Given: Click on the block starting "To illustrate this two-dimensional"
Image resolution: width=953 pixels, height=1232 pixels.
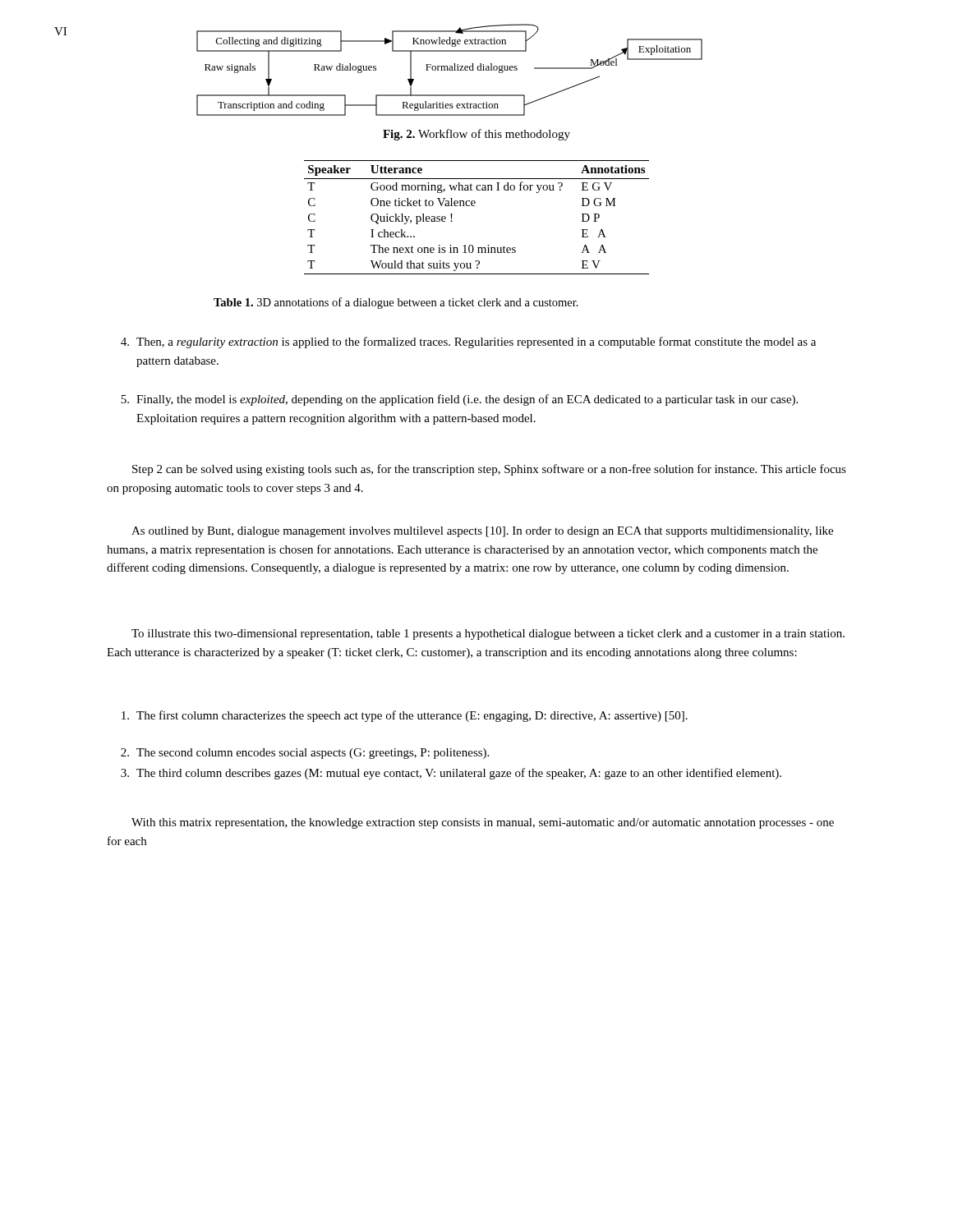Looking at the screenshot, I should tap(476, 642).
